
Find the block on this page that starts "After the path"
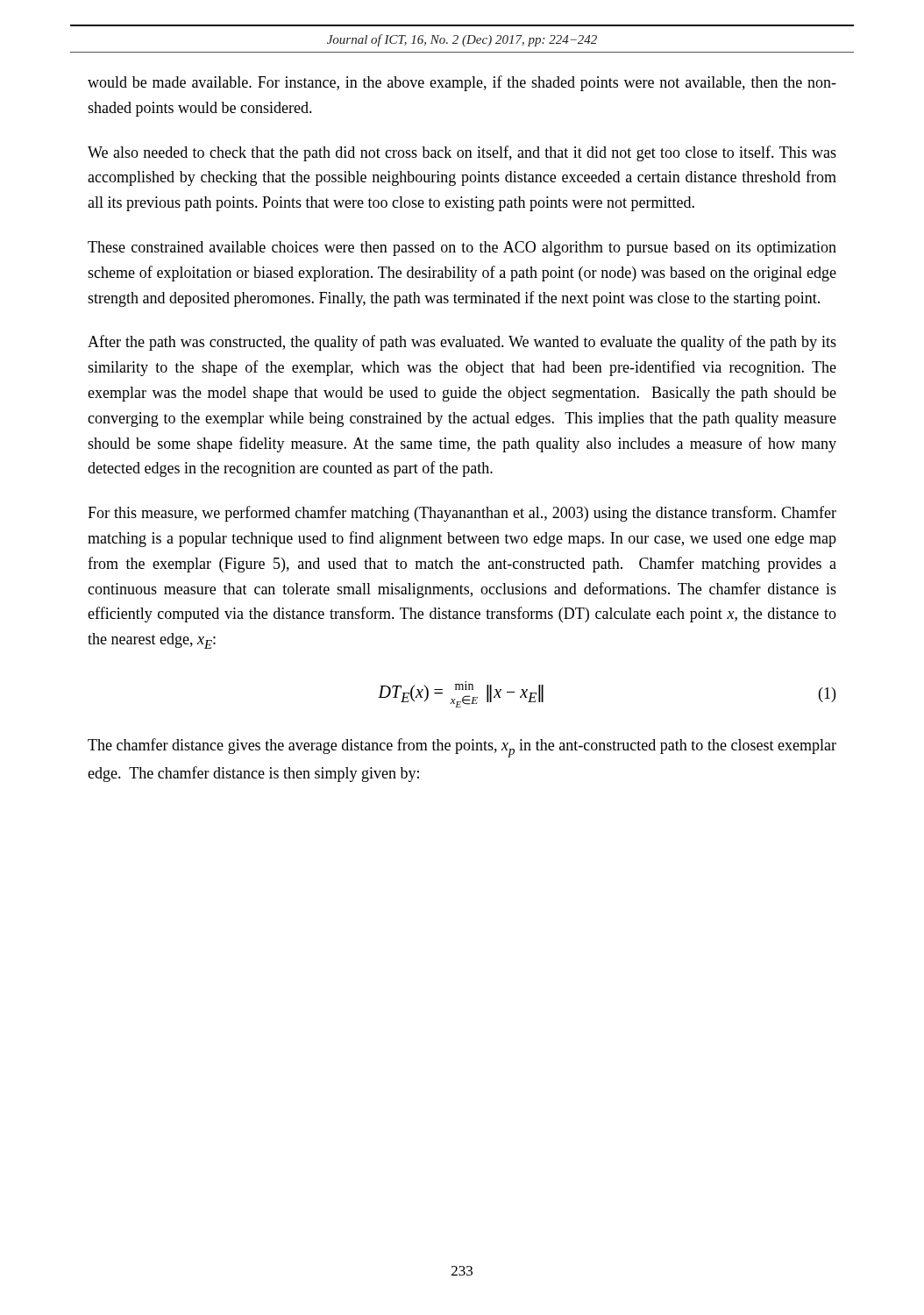pos(462,406)
